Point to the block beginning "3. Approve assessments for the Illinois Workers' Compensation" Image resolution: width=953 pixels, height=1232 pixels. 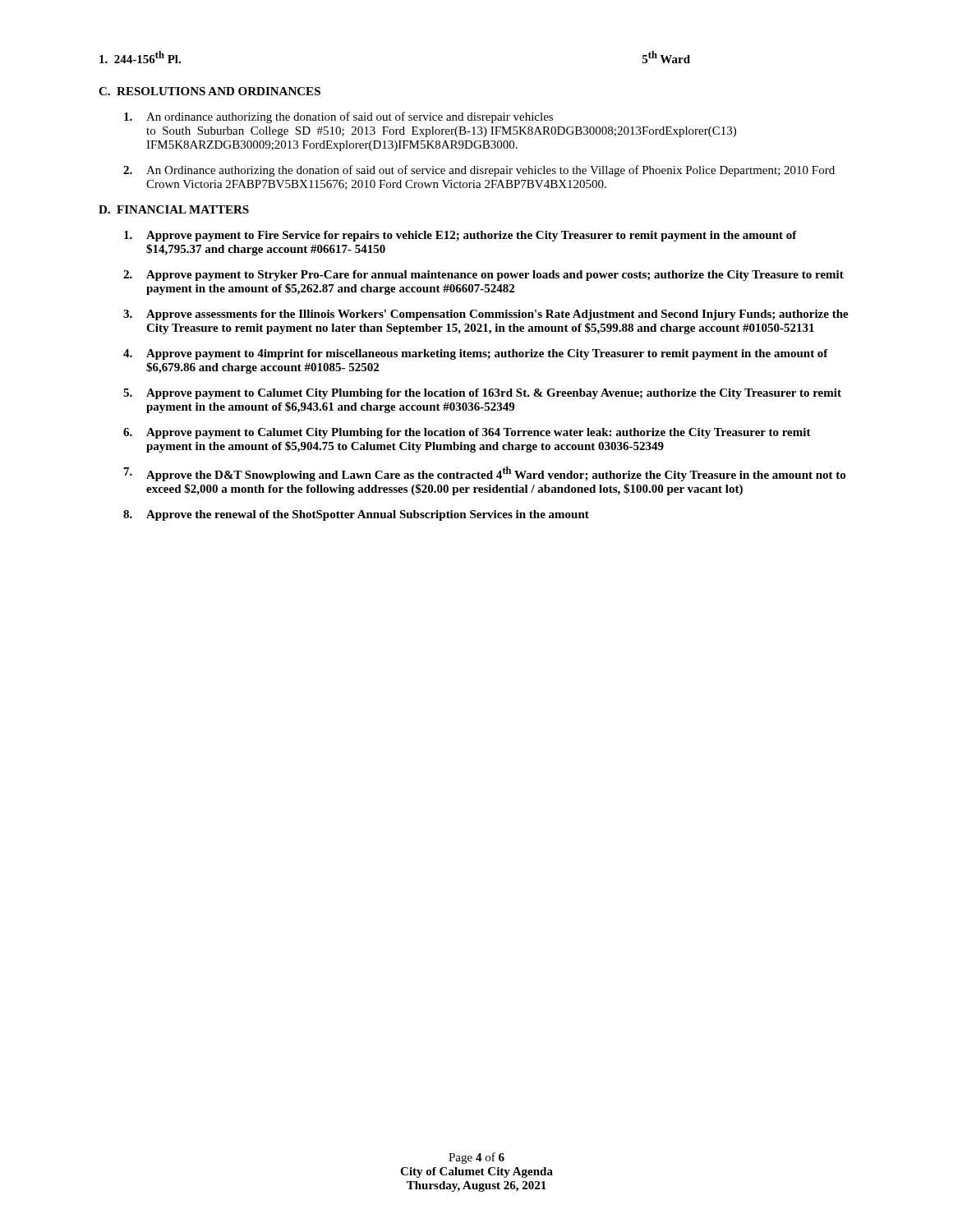tap(489, 321)
